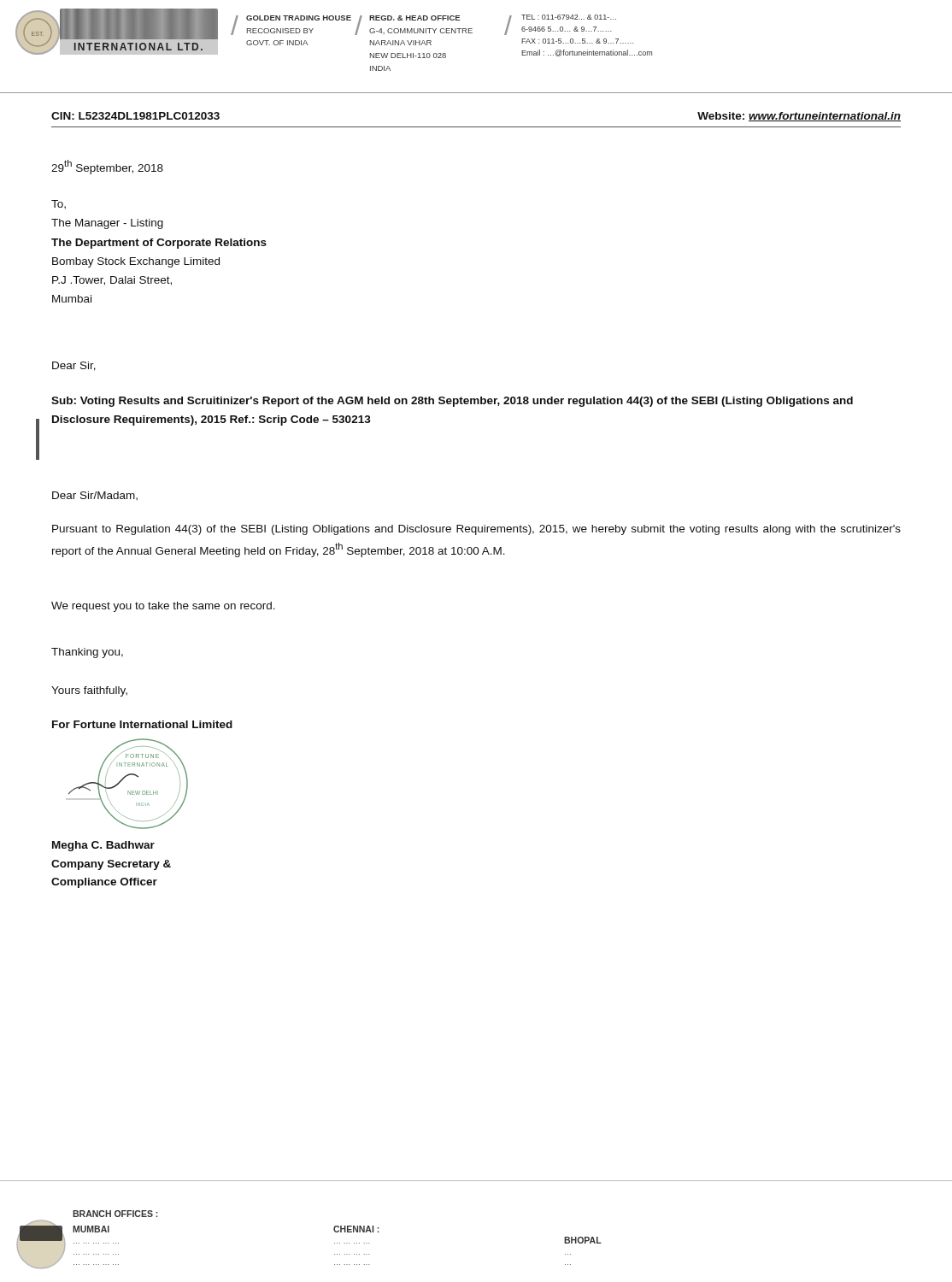
Task: Where does it say "Megha C. Badhwar Company Secretary & Compliance Officer"?
Action: click(x=111, y=863)
